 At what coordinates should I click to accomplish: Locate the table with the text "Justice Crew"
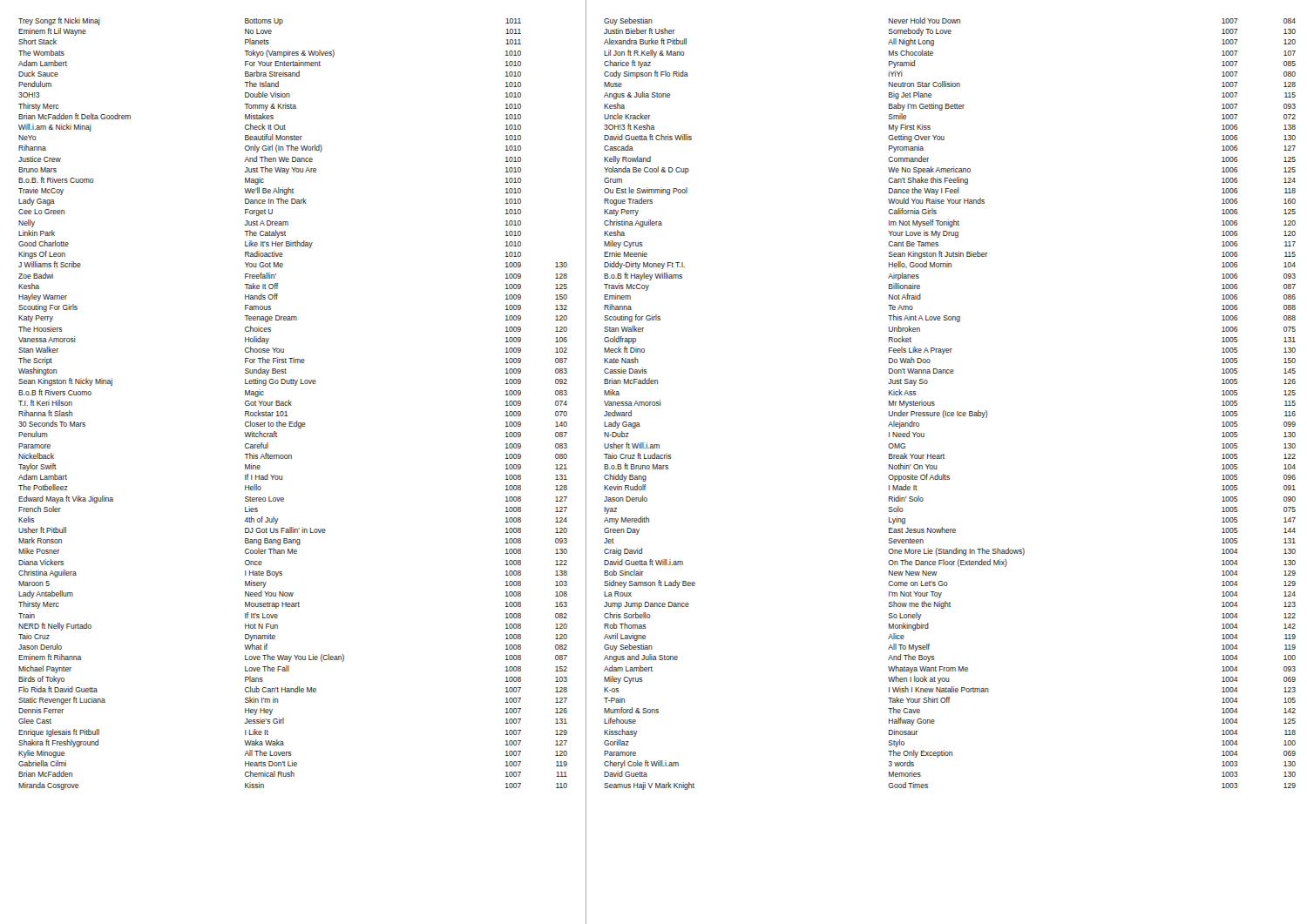point(293,403)
